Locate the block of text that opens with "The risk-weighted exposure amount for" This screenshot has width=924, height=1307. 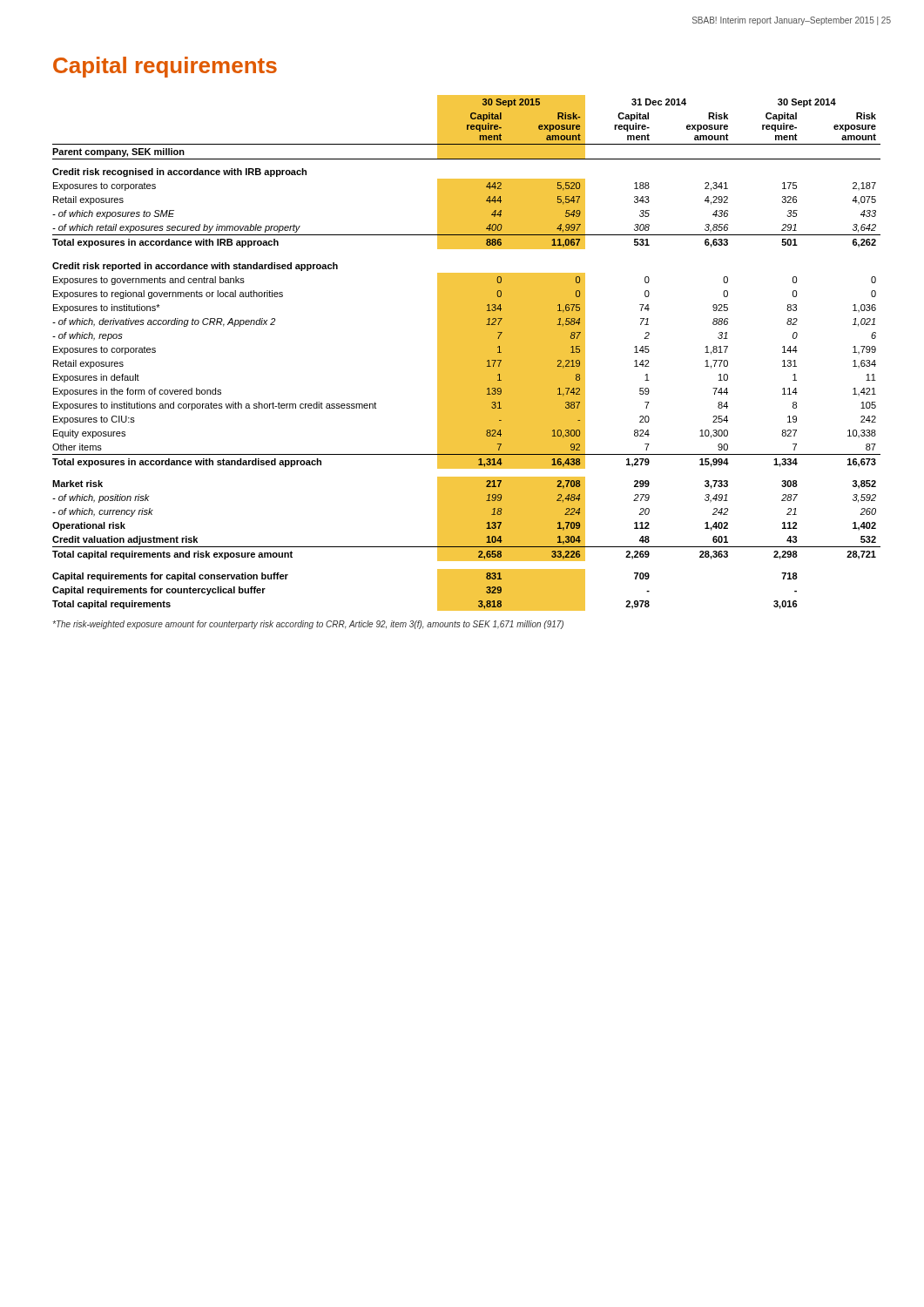pyautogui.click(x=308, y=624)
